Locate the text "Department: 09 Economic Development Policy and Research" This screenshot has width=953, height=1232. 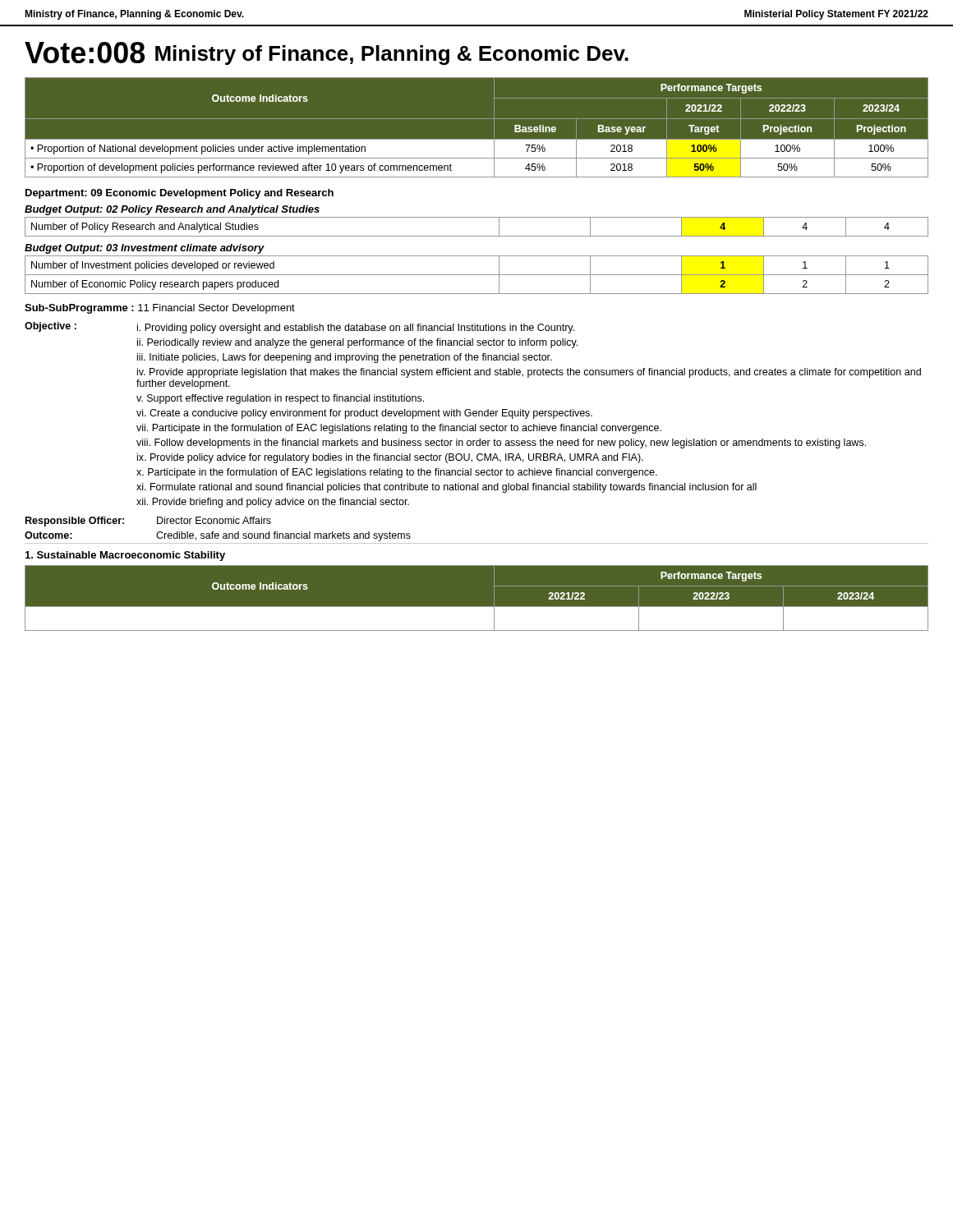tap(179, 193)
